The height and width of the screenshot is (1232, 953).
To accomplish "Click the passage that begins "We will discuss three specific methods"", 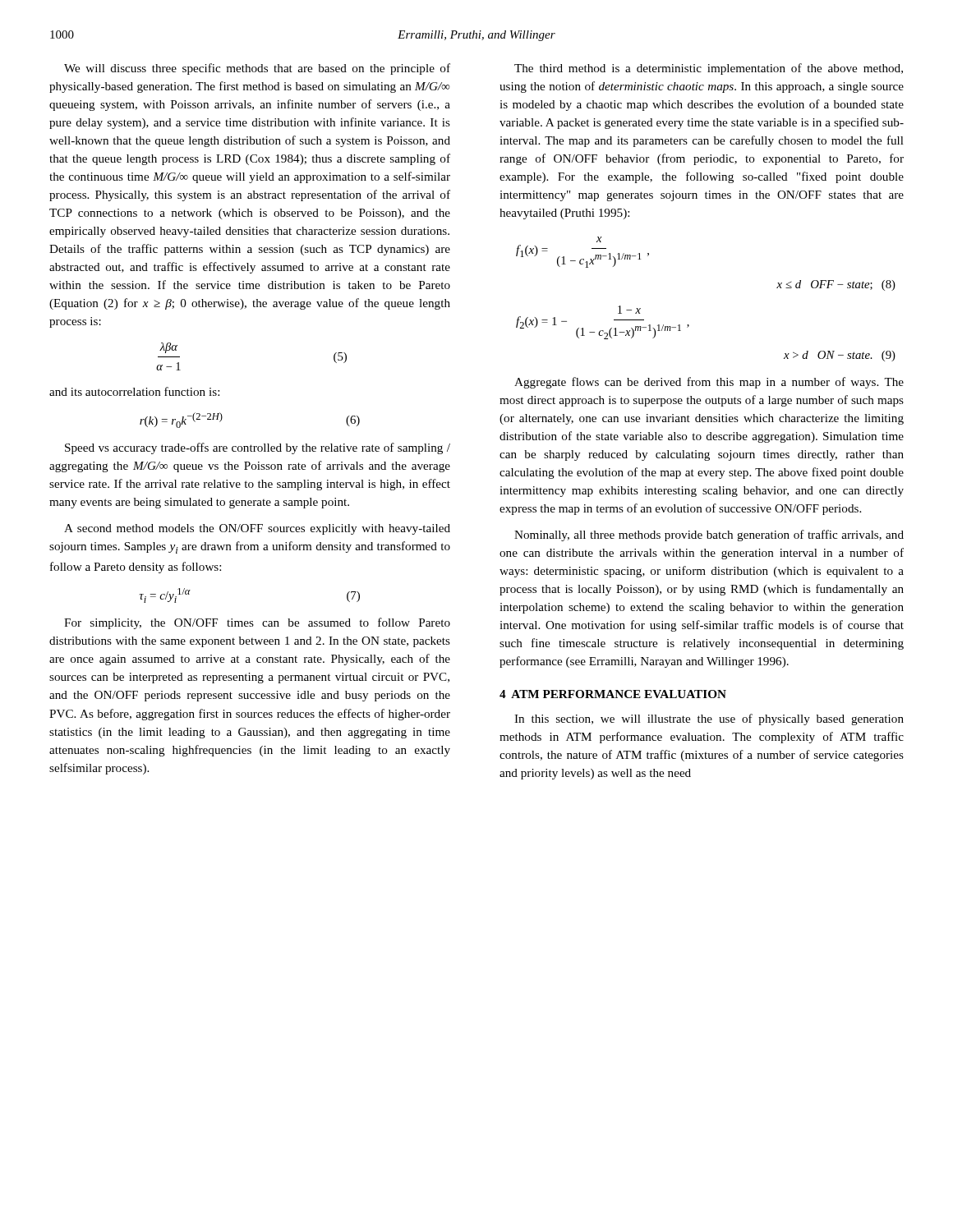I will [250, 194].
